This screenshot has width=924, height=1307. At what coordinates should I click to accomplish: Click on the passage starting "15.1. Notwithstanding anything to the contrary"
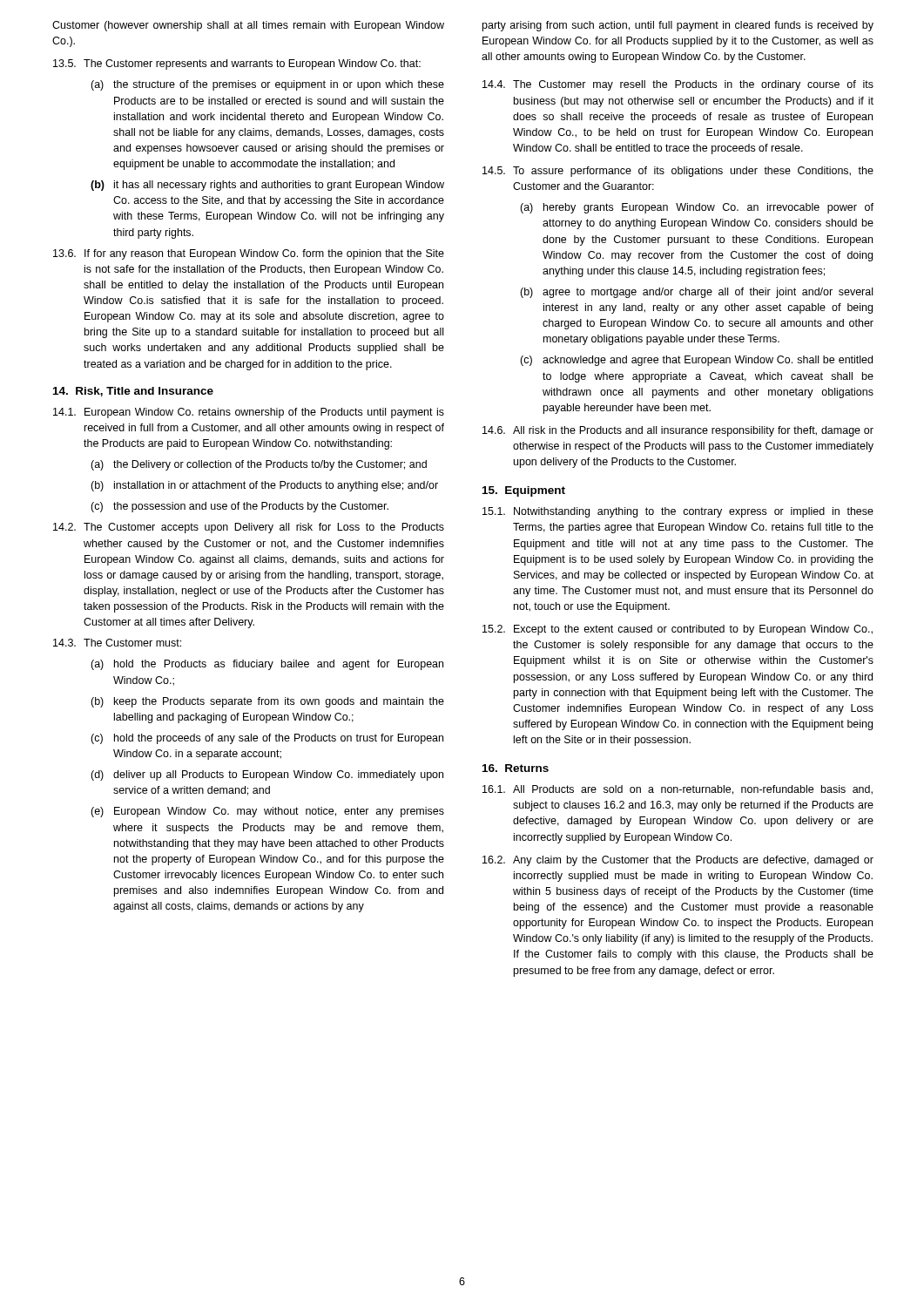coord(678,559)
